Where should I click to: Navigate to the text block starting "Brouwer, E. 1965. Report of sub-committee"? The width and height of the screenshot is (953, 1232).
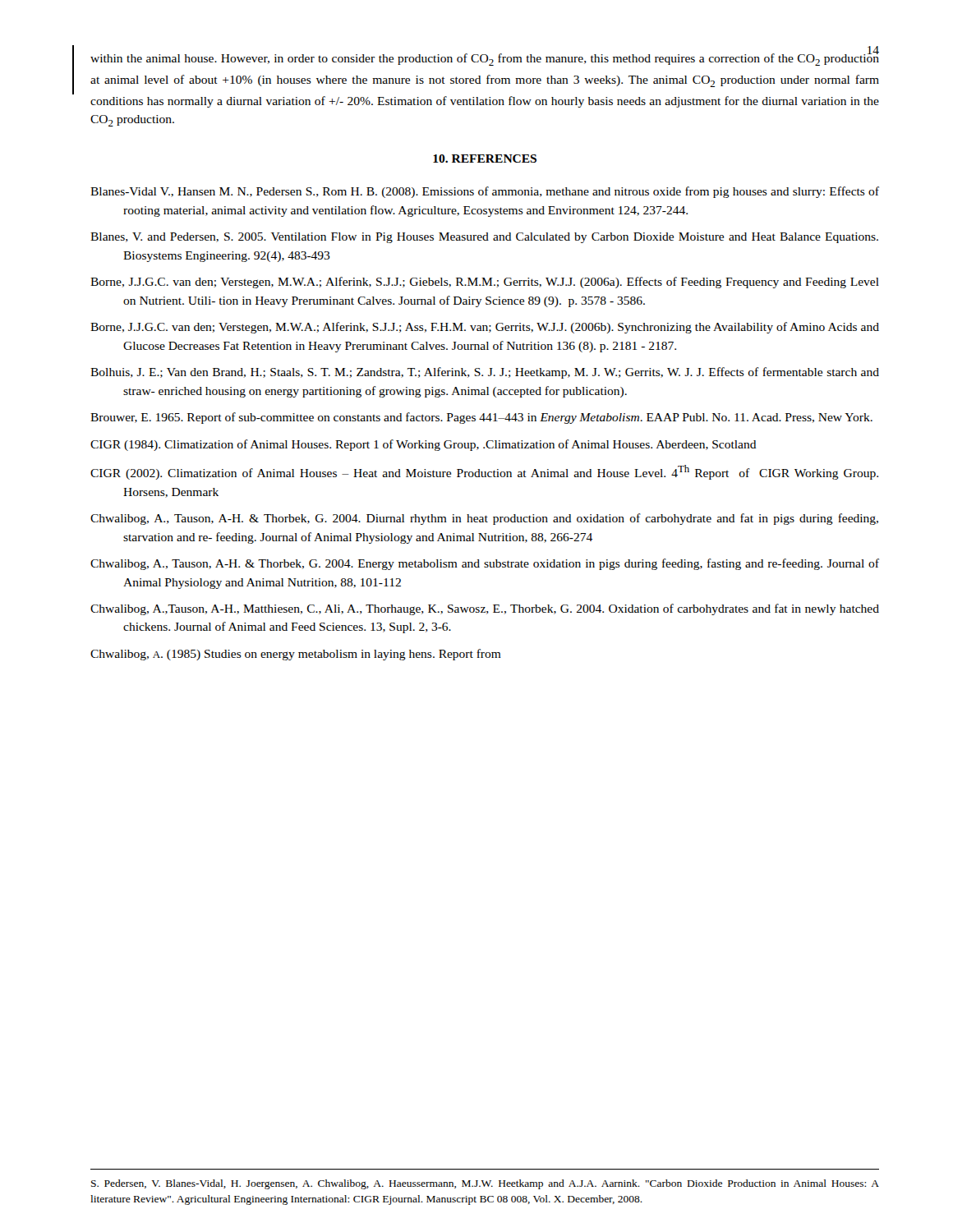pos(482,417)
